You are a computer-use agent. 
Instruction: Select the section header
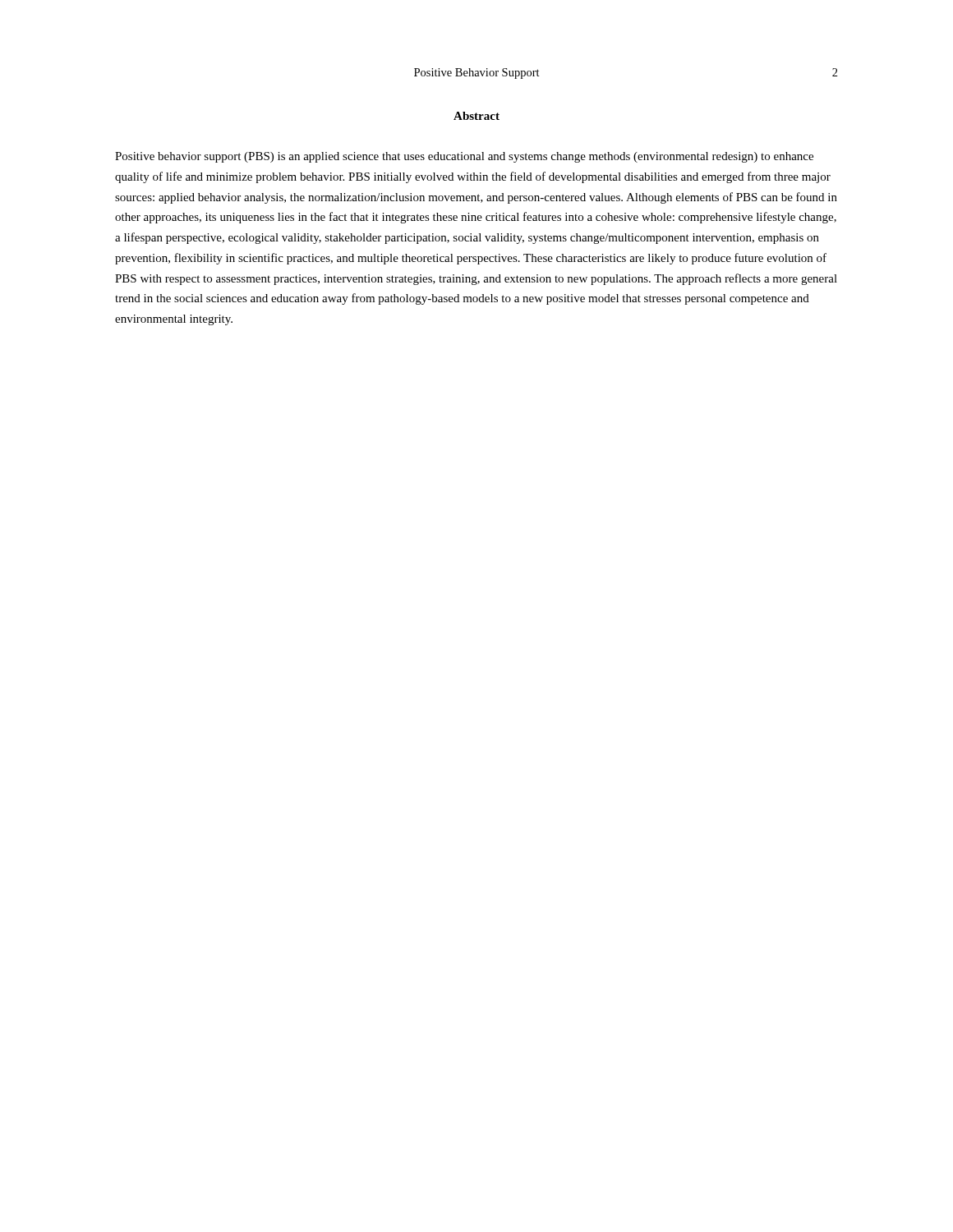[476, 116]
